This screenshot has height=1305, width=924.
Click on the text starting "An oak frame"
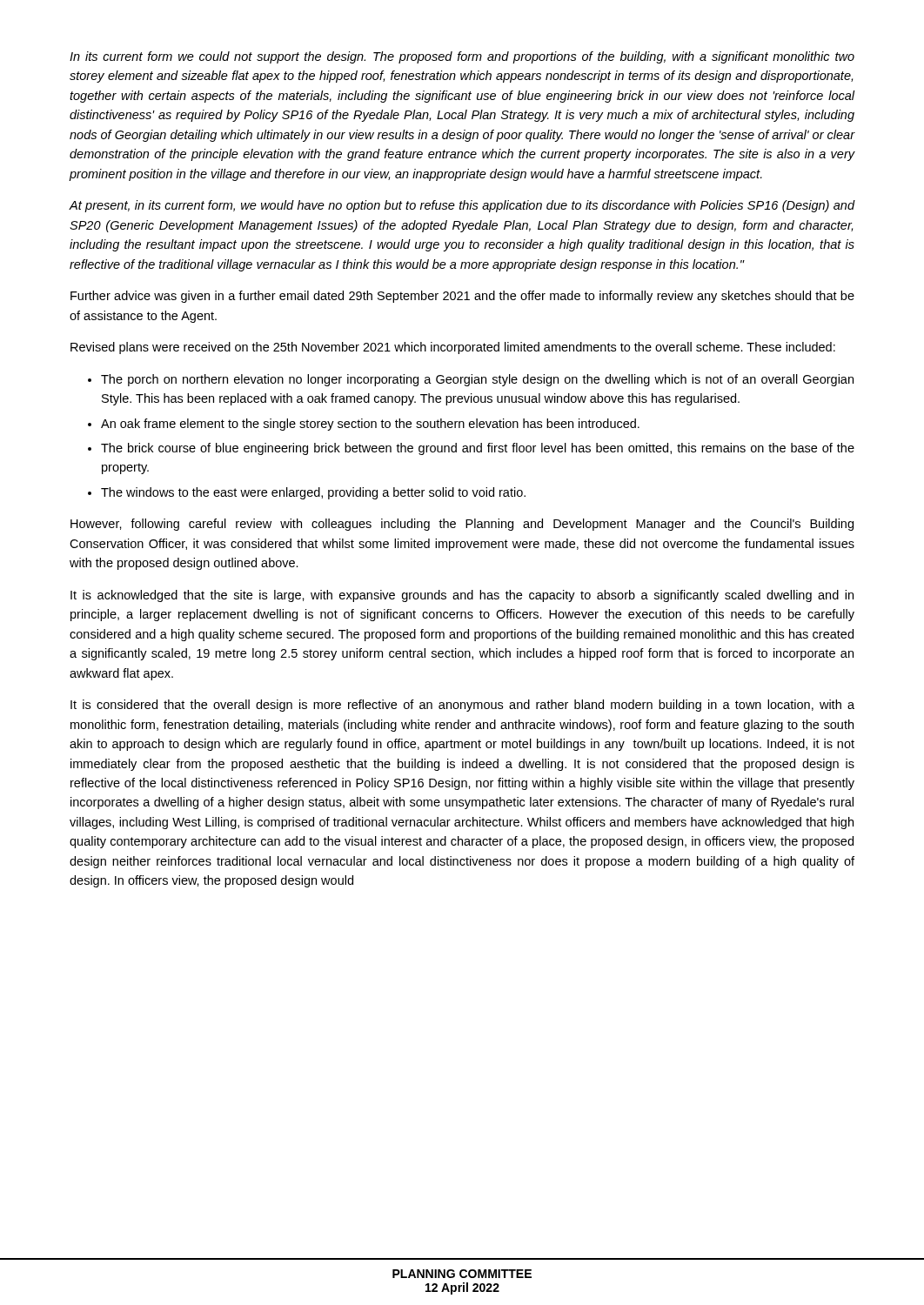click(371, 423)
